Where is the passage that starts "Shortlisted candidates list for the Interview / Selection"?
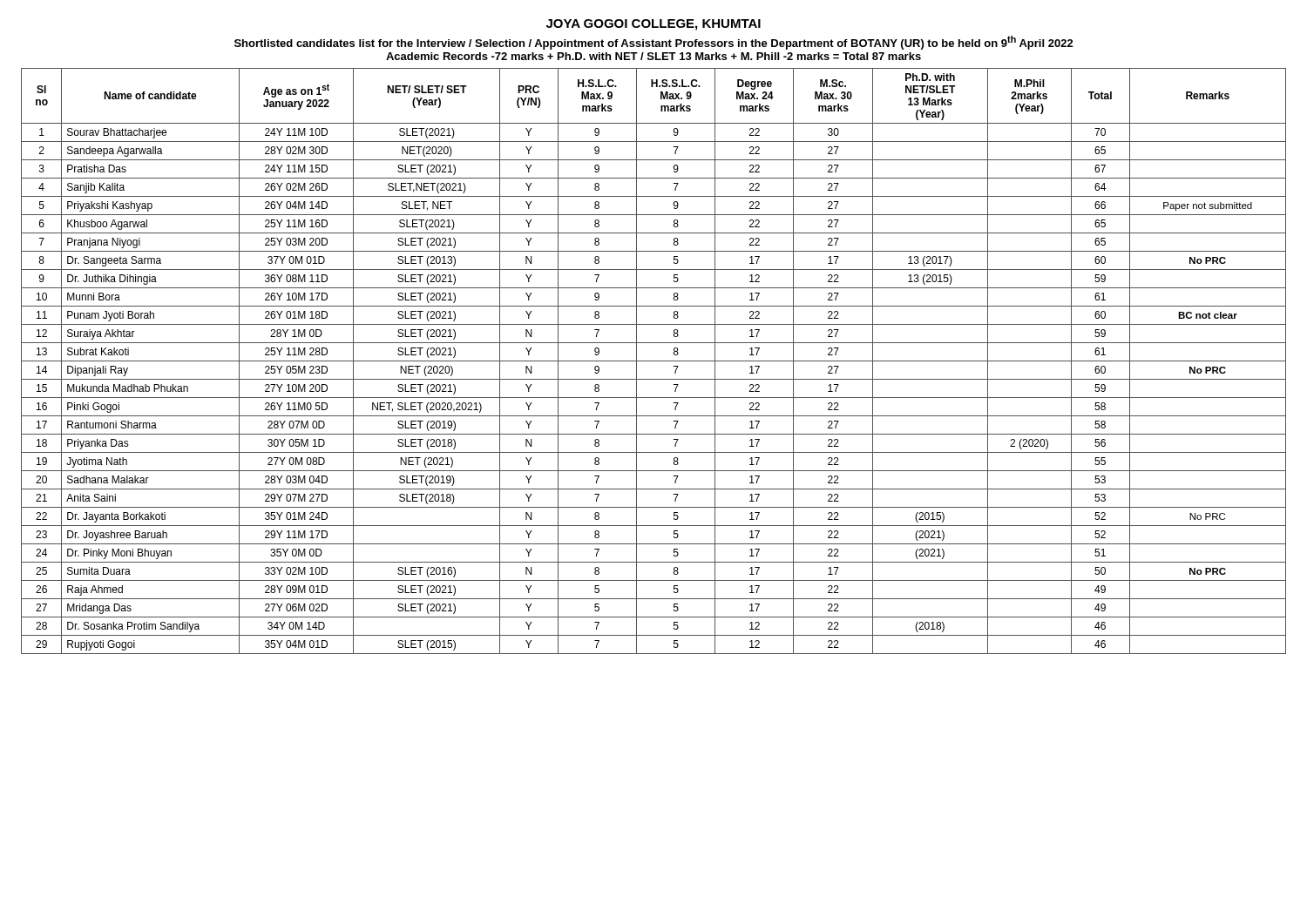 654,49
